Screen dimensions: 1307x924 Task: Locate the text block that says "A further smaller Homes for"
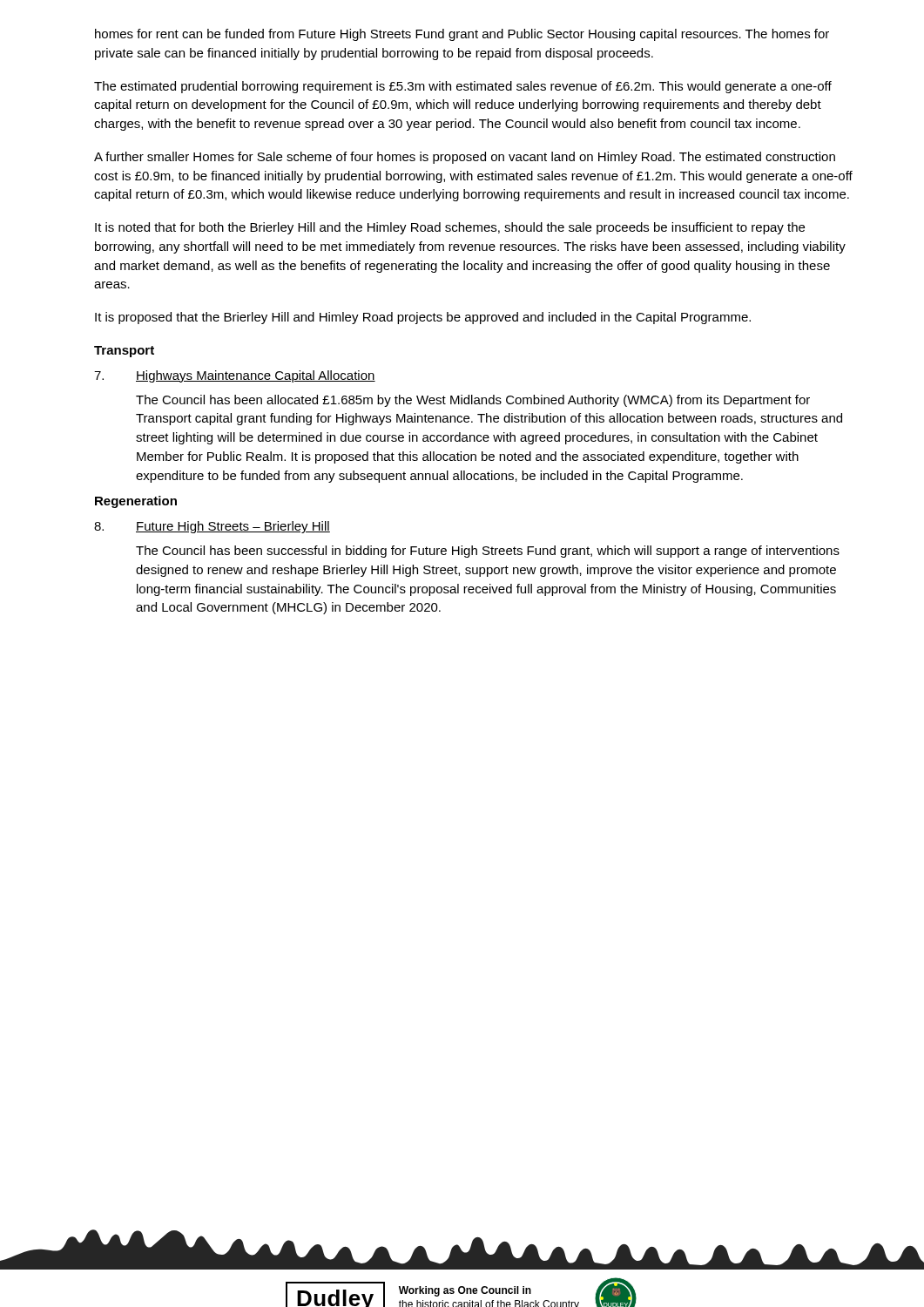[x=473, y=175]
